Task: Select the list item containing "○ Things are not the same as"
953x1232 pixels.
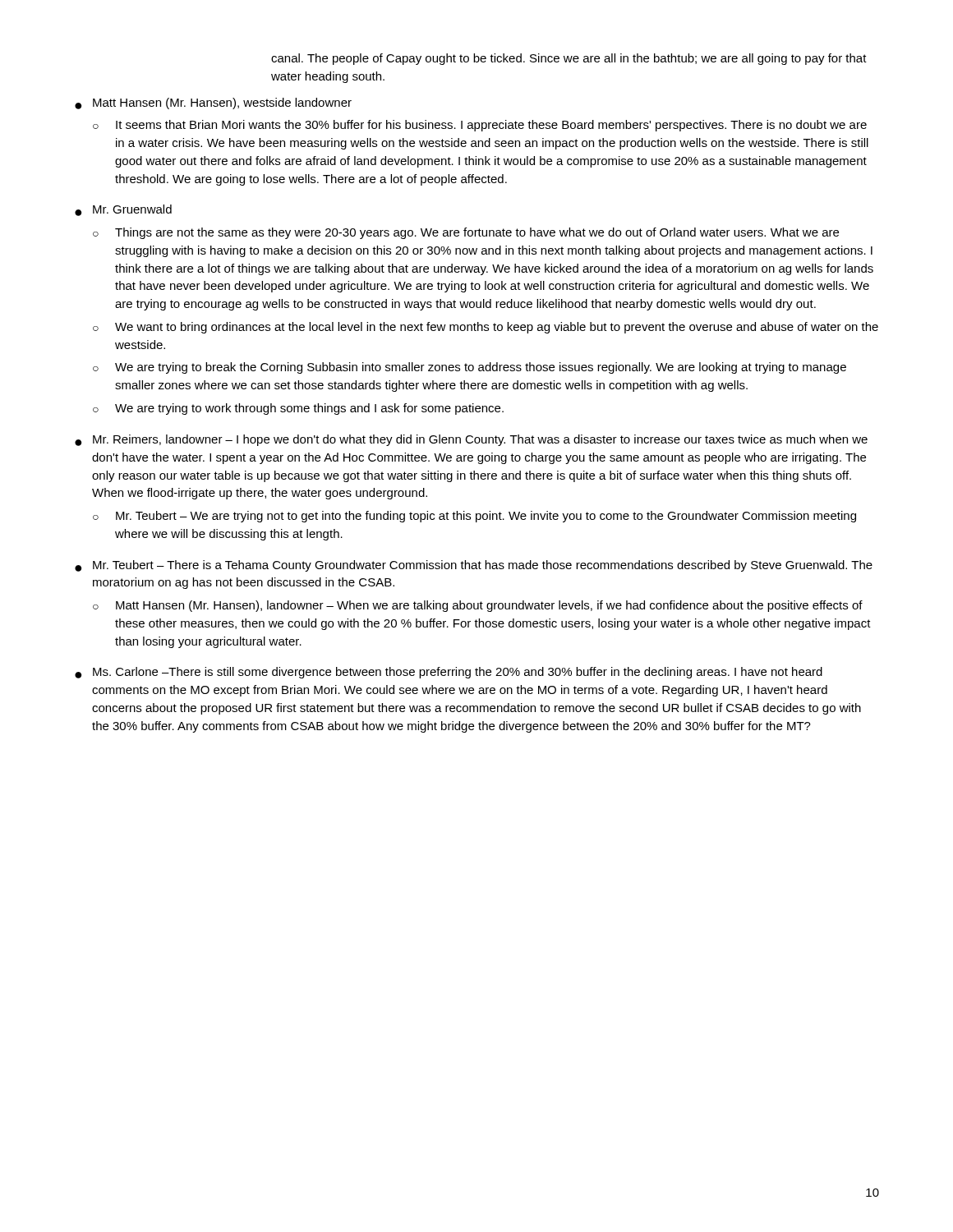Action: [x=486, y=268]
